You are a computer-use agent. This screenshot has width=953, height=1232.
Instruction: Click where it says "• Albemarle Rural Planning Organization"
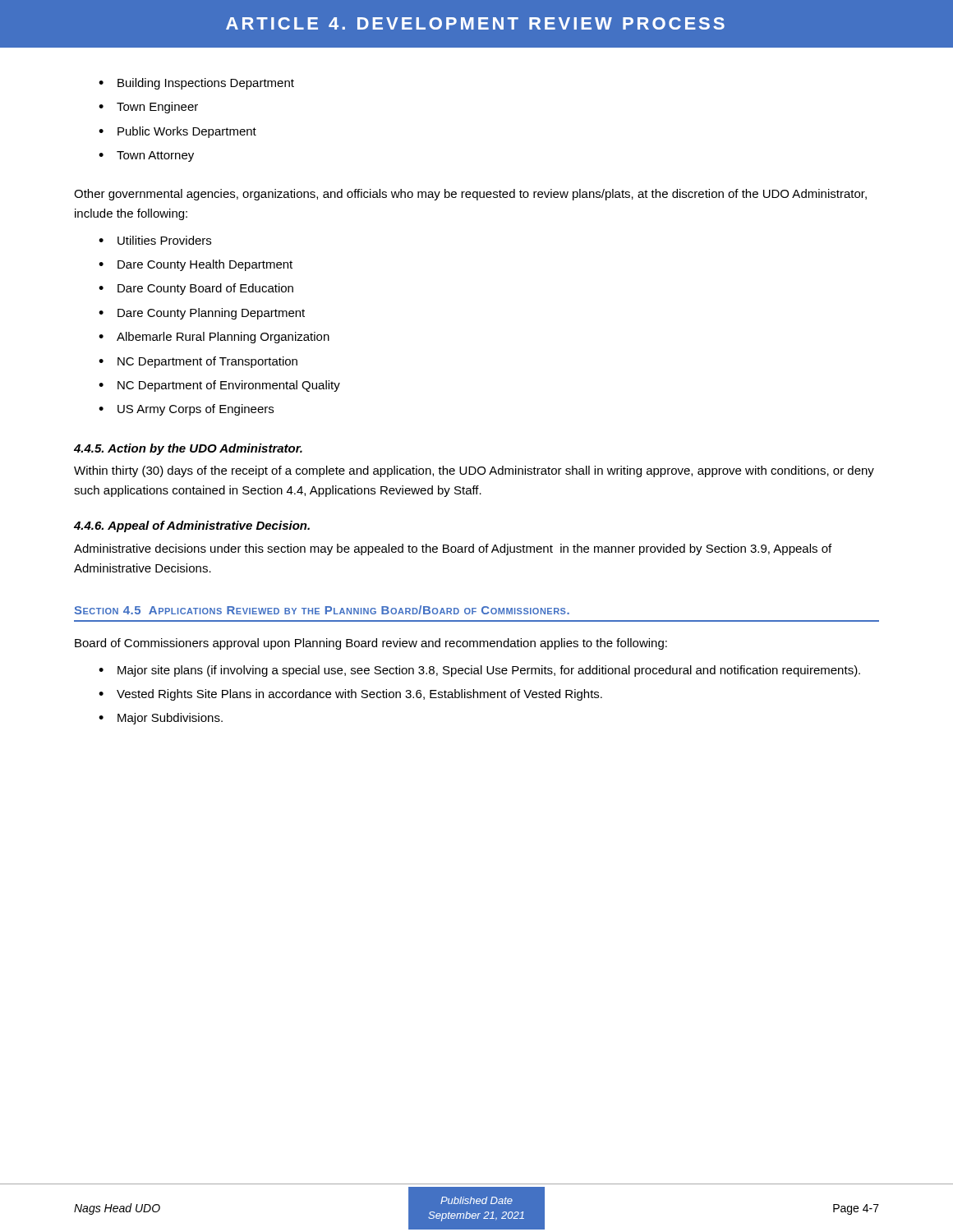(x=214, y=338)
